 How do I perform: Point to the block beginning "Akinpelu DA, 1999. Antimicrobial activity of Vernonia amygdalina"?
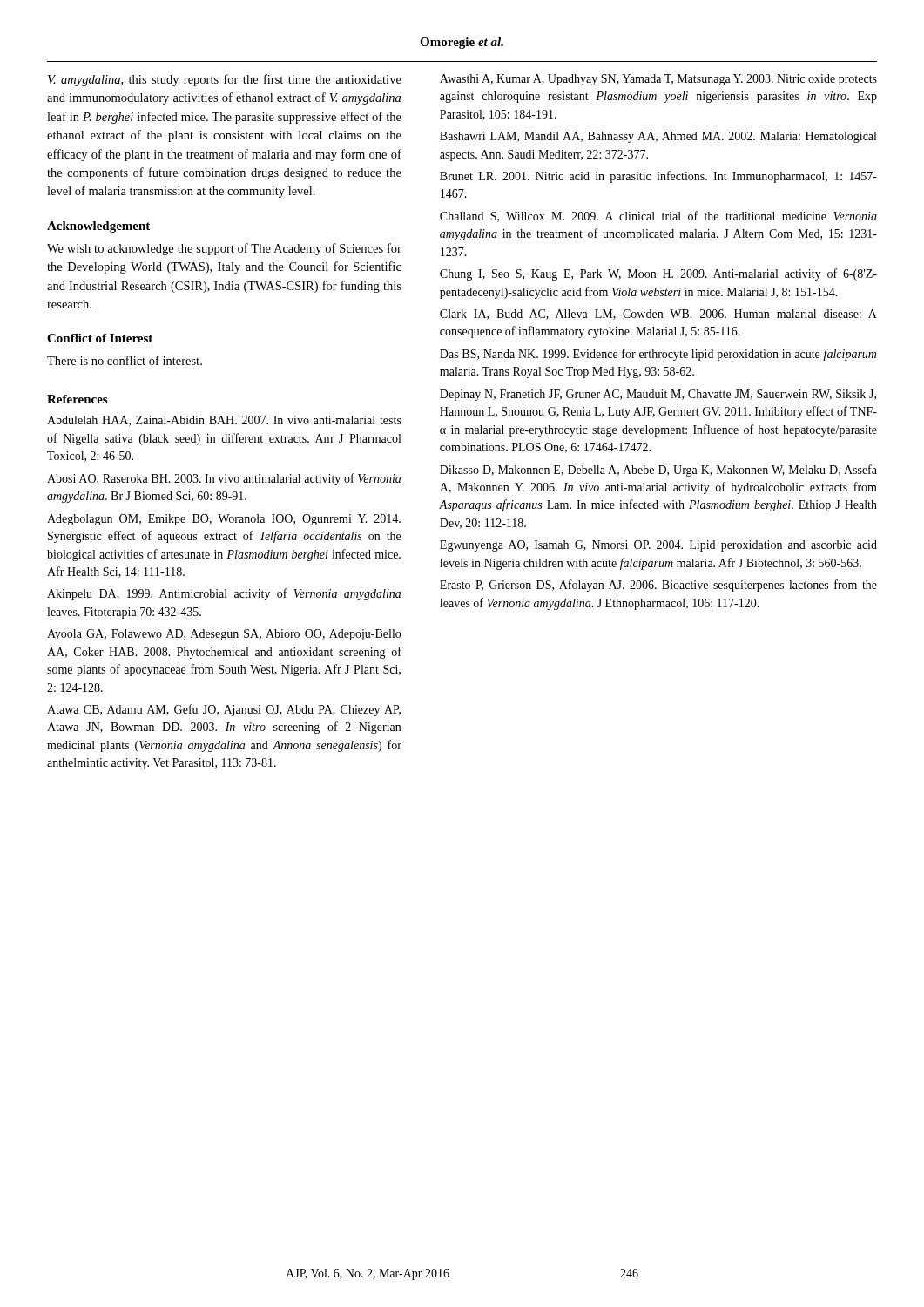click(x=224, y=603)
